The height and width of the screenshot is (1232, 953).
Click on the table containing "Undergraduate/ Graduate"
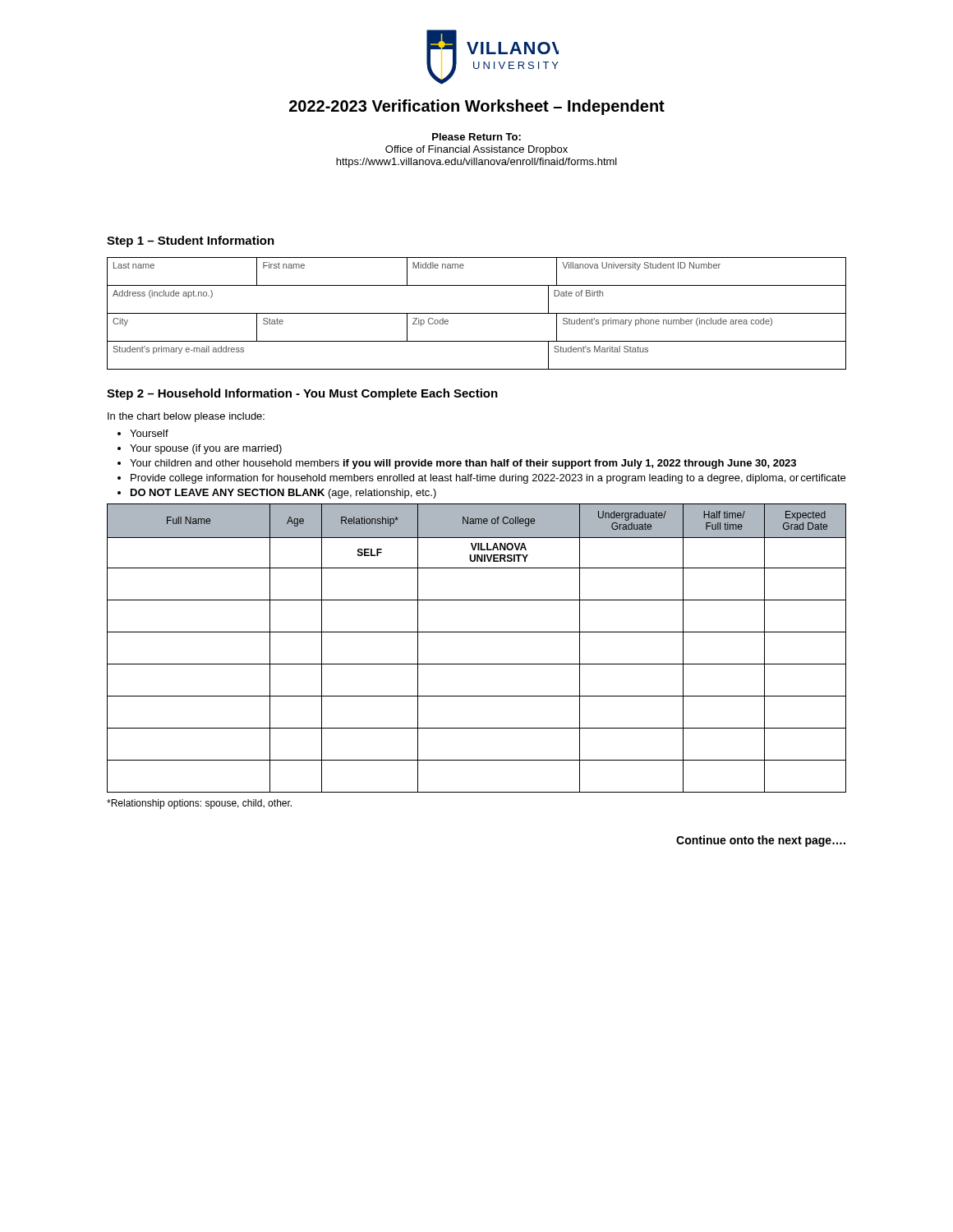pyautogui.click(x=476, y=648)
